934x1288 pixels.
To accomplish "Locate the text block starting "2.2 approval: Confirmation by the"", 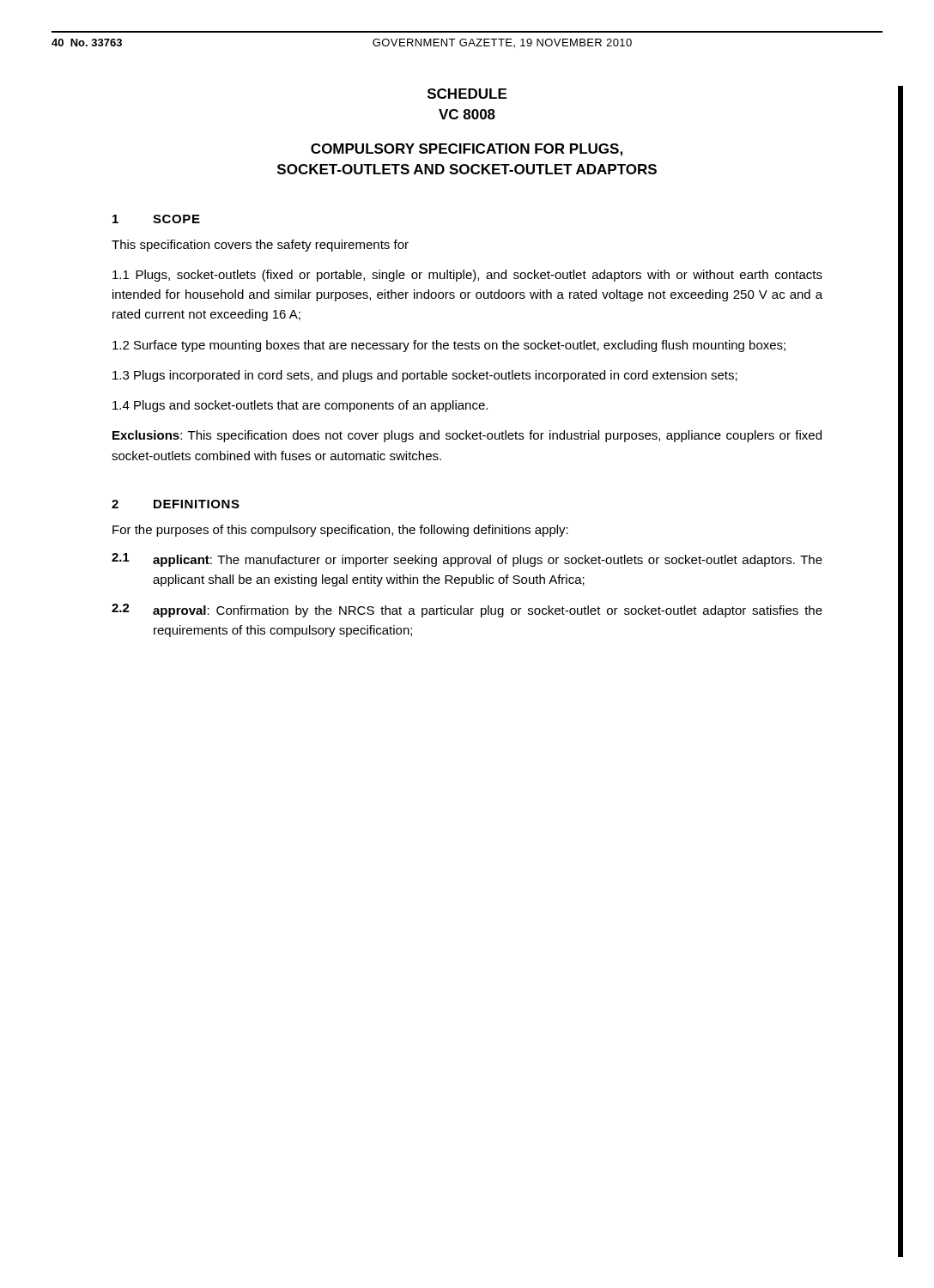I will coord(467,620).
